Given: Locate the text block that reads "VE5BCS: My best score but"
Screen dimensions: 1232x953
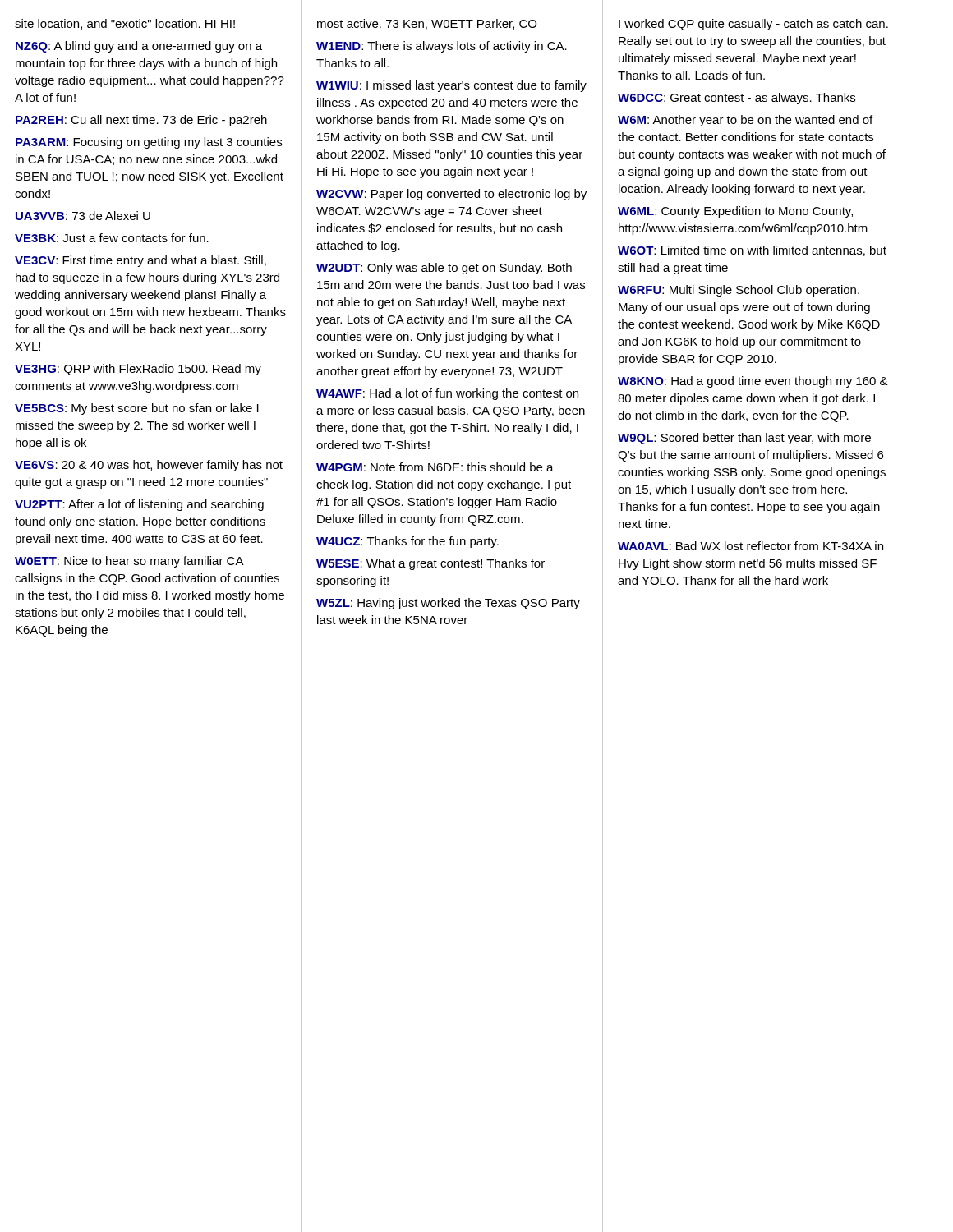Looking at the screenshot, I should coord(137,425).
